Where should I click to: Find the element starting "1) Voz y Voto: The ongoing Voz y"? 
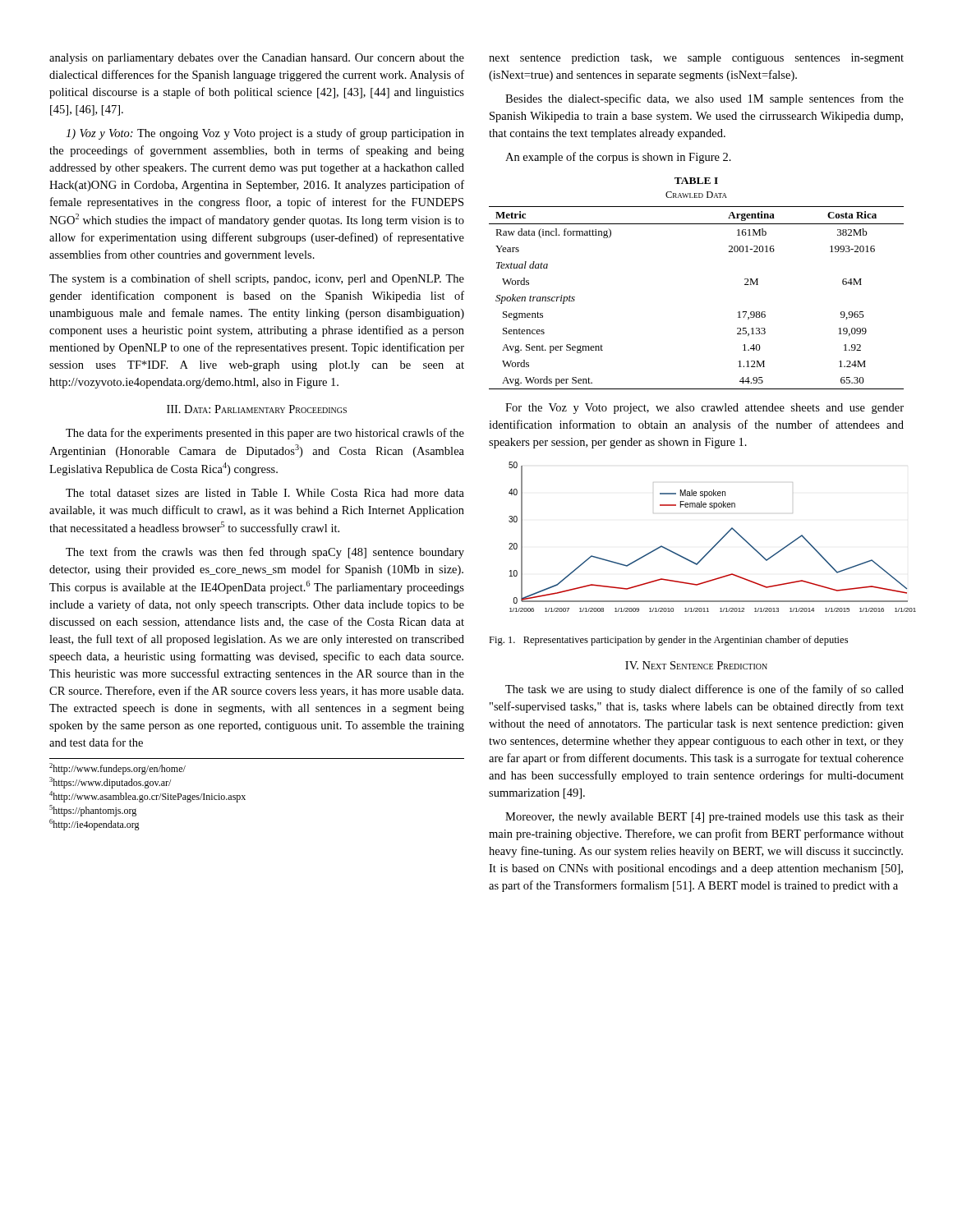click(x=257, y=194)
